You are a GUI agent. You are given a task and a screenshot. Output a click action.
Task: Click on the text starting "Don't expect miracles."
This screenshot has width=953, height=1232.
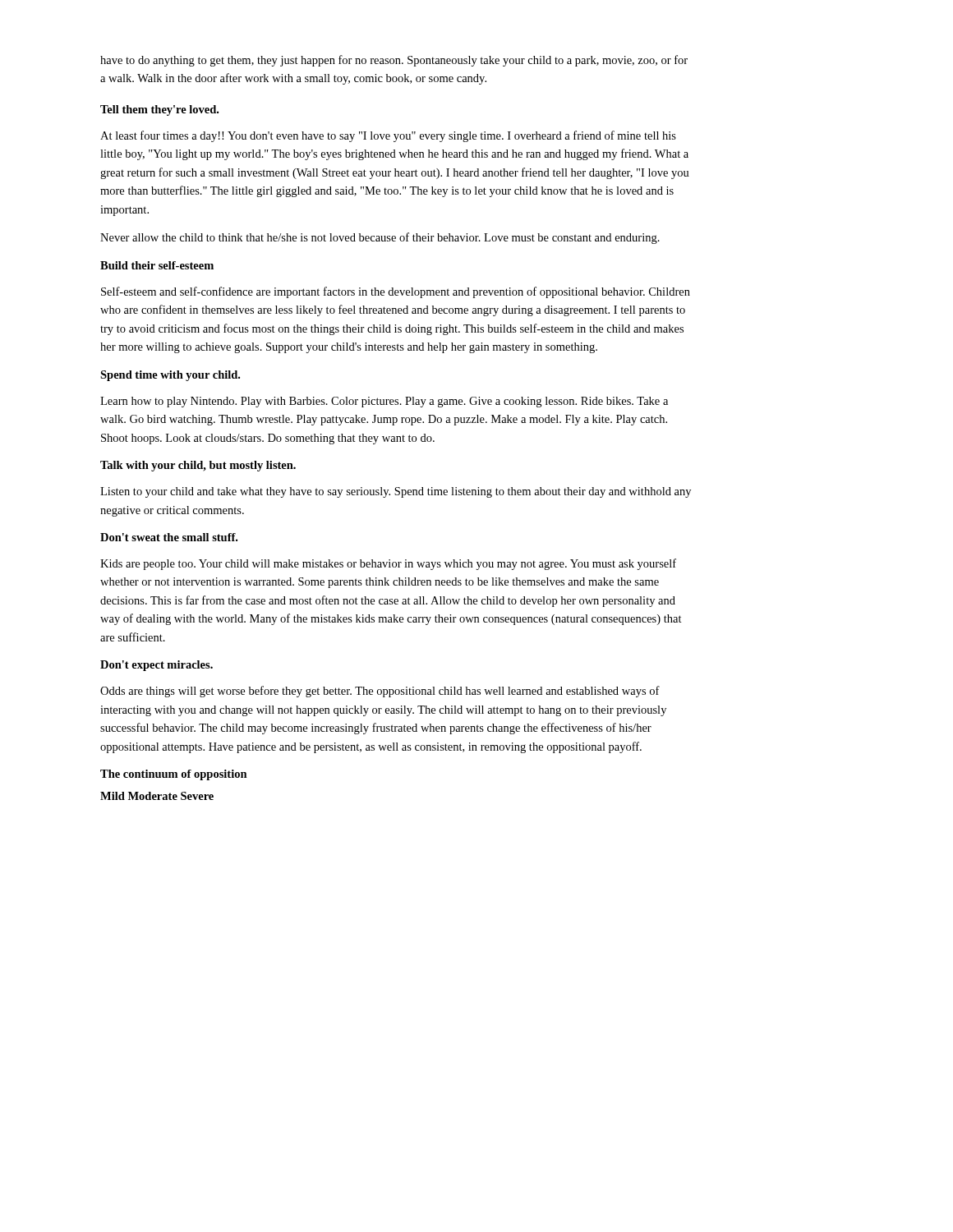tap(157, 665)
